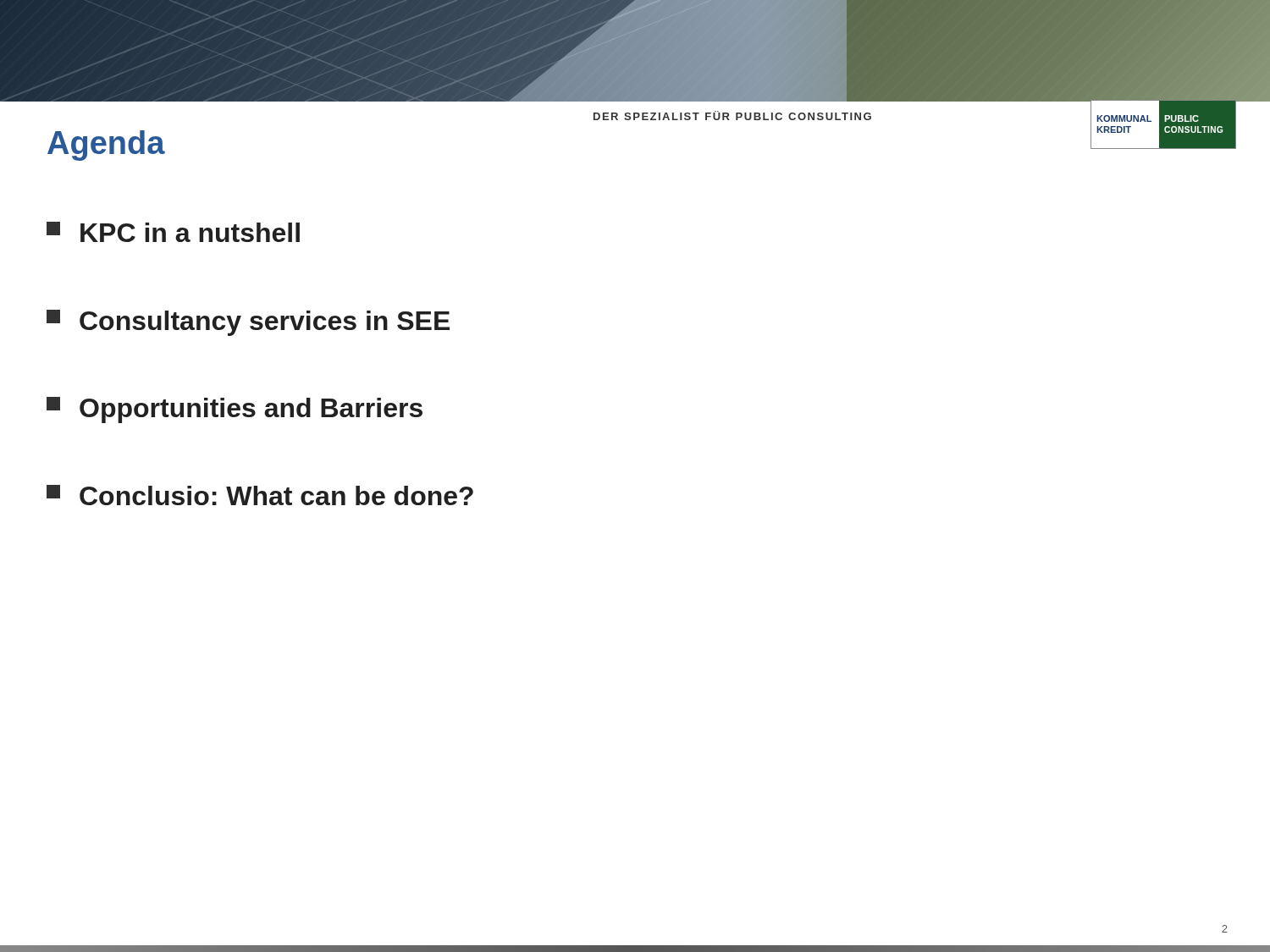
Task: Find the list item with the text "Opportunities and Barriers"
Action: 235,409
